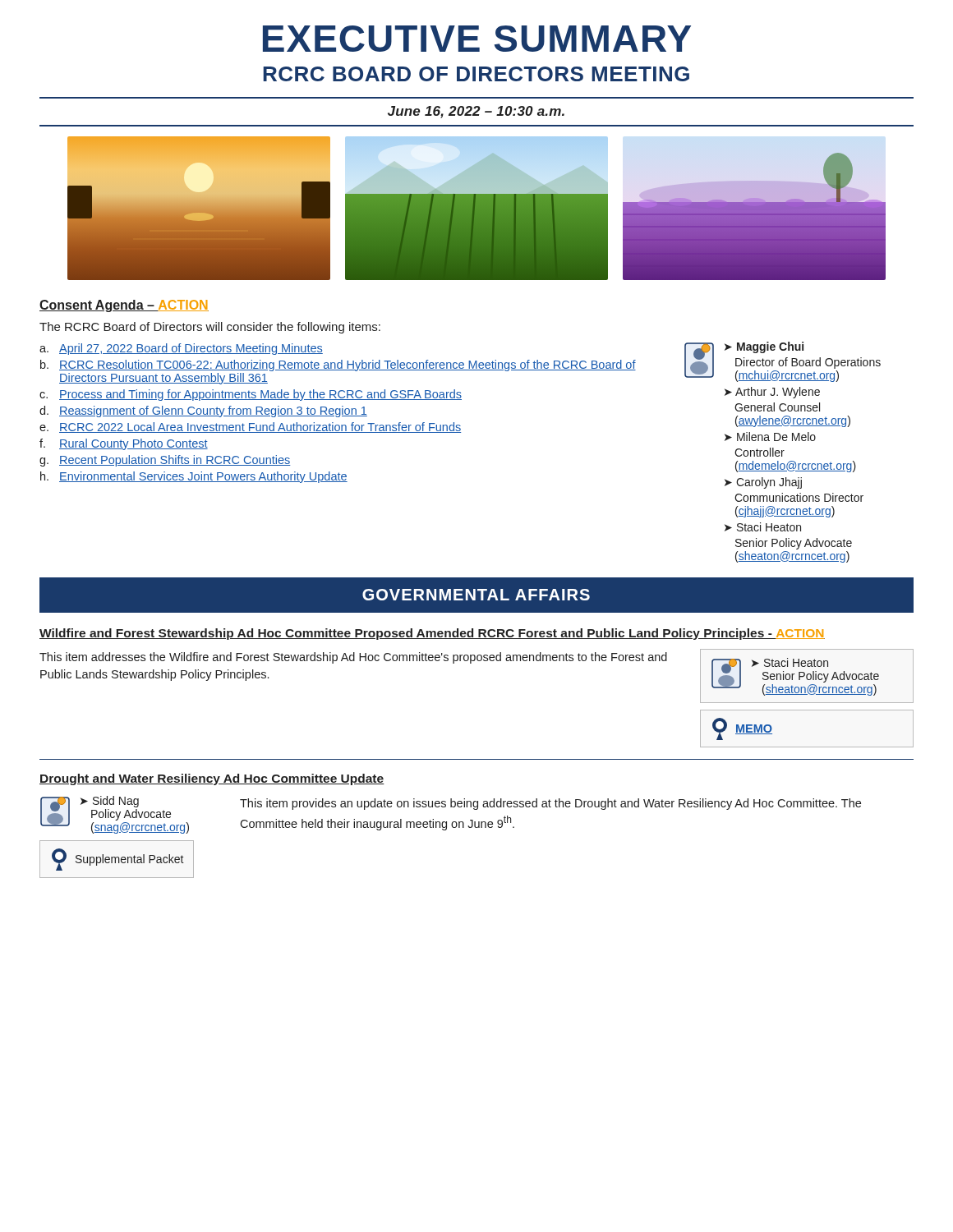953x1232 pixels.
Task: Find "g.Recent Population Shifts in RCRC Counties" on this page
Action: (x=165, y=460)
